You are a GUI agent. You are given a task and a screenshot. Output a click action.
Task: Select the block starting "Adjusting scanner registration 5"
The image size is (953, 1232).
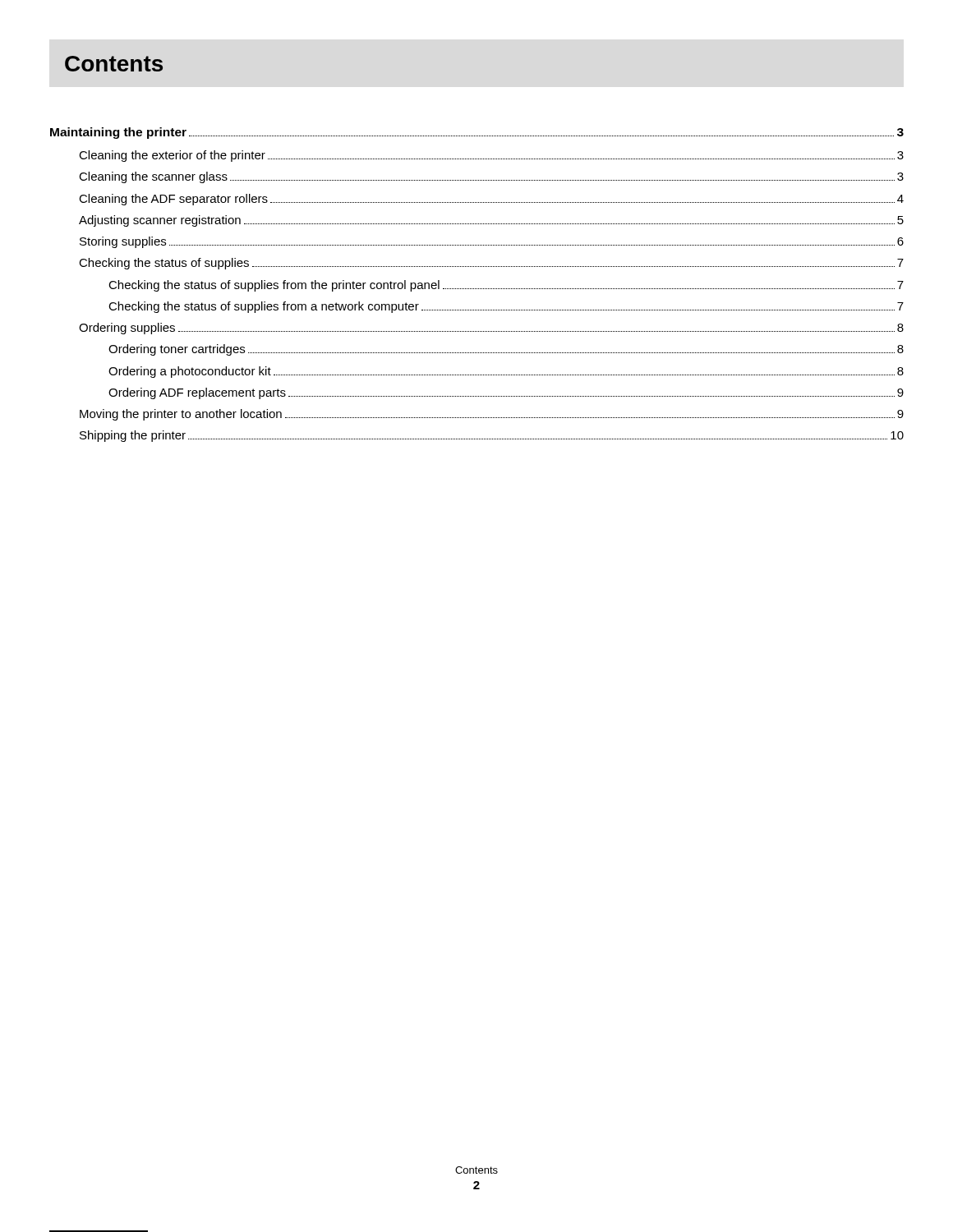pyautogui.click(x=491, y=220)
